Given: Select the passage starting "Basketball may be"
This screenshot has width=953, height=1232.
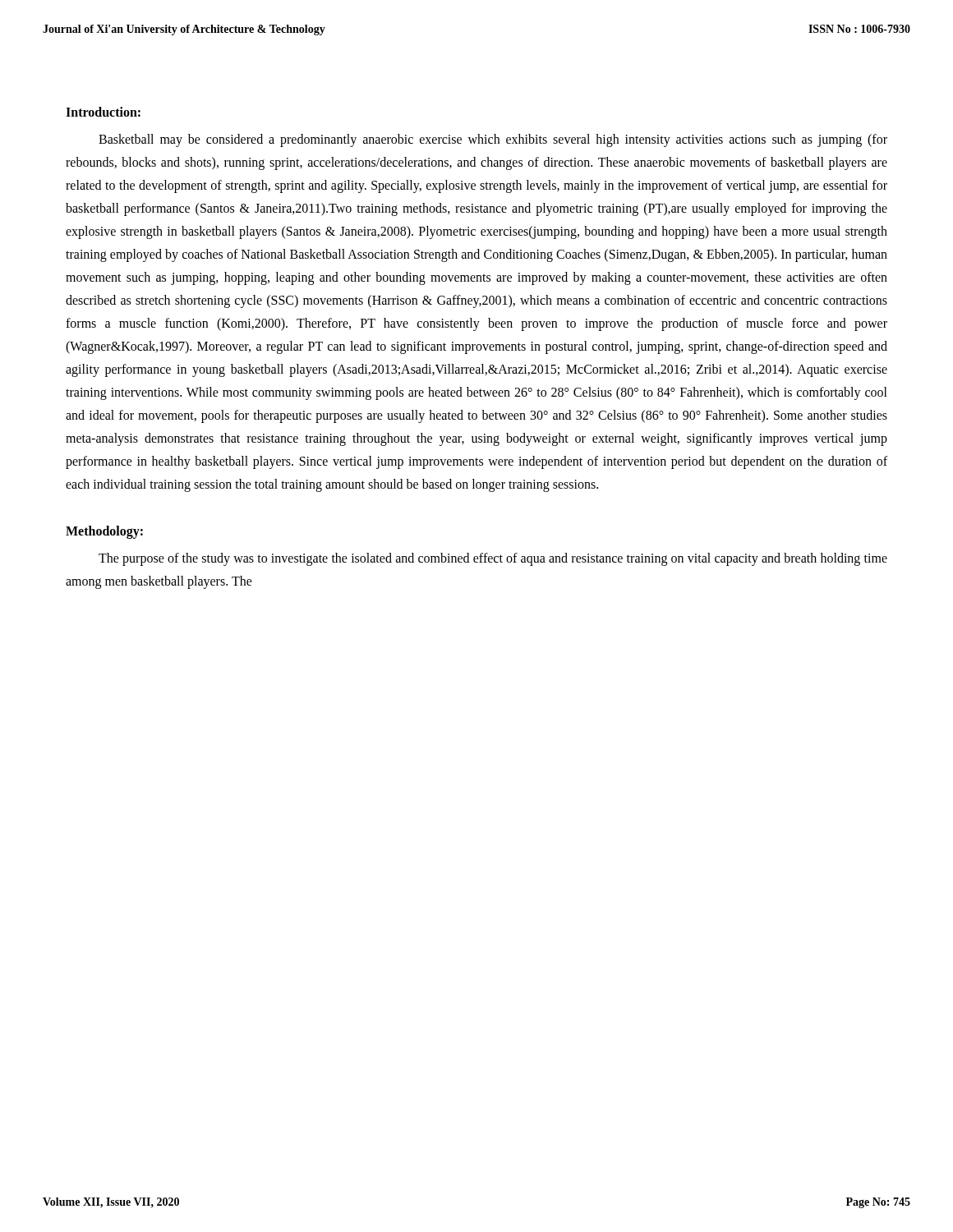Looking at the screenshot, I should point(476,312).
